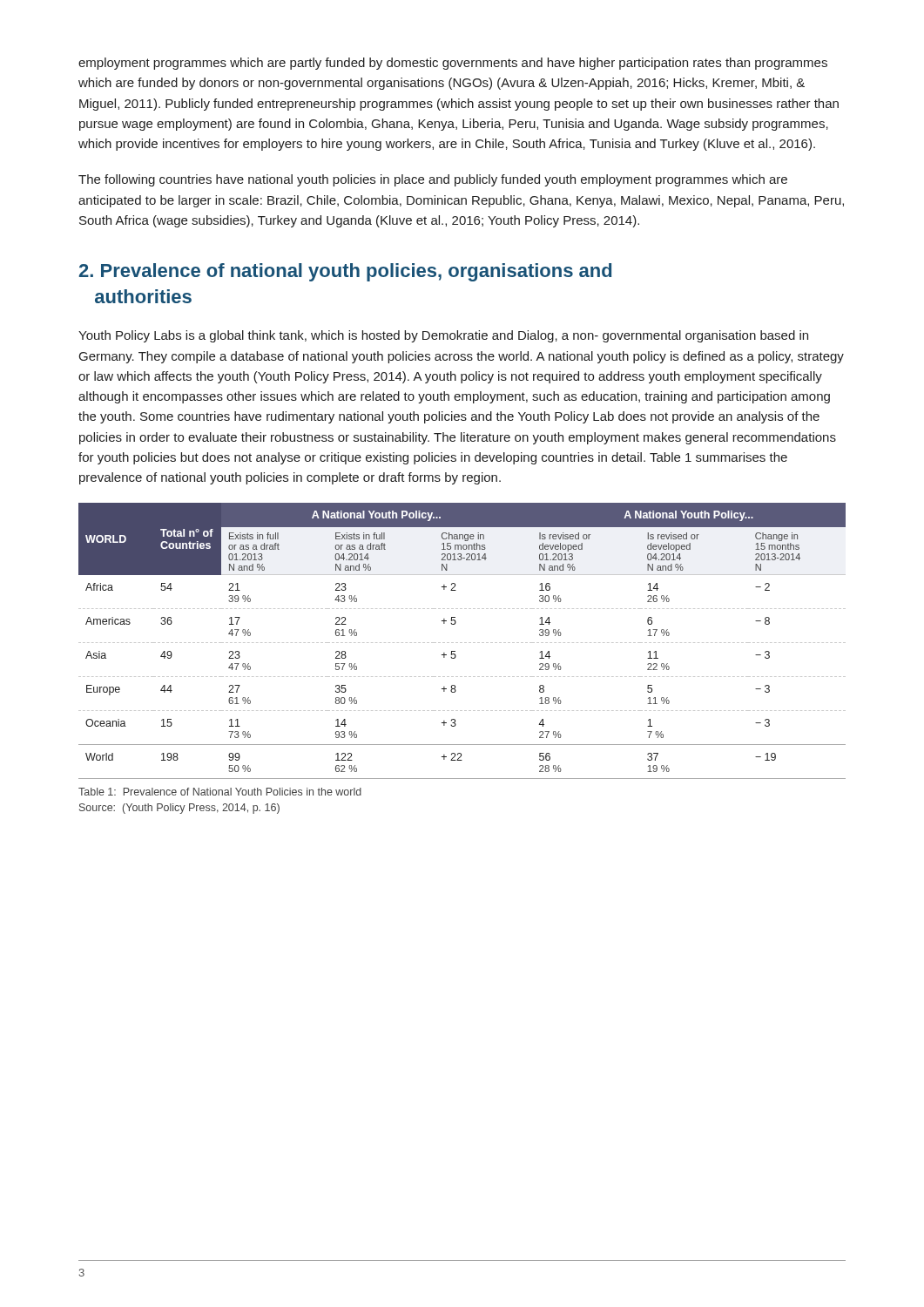Locate the block of text that opens with "The following countries have national youth"
This screenshot has width=924, height=1307.
pos(462,200)
